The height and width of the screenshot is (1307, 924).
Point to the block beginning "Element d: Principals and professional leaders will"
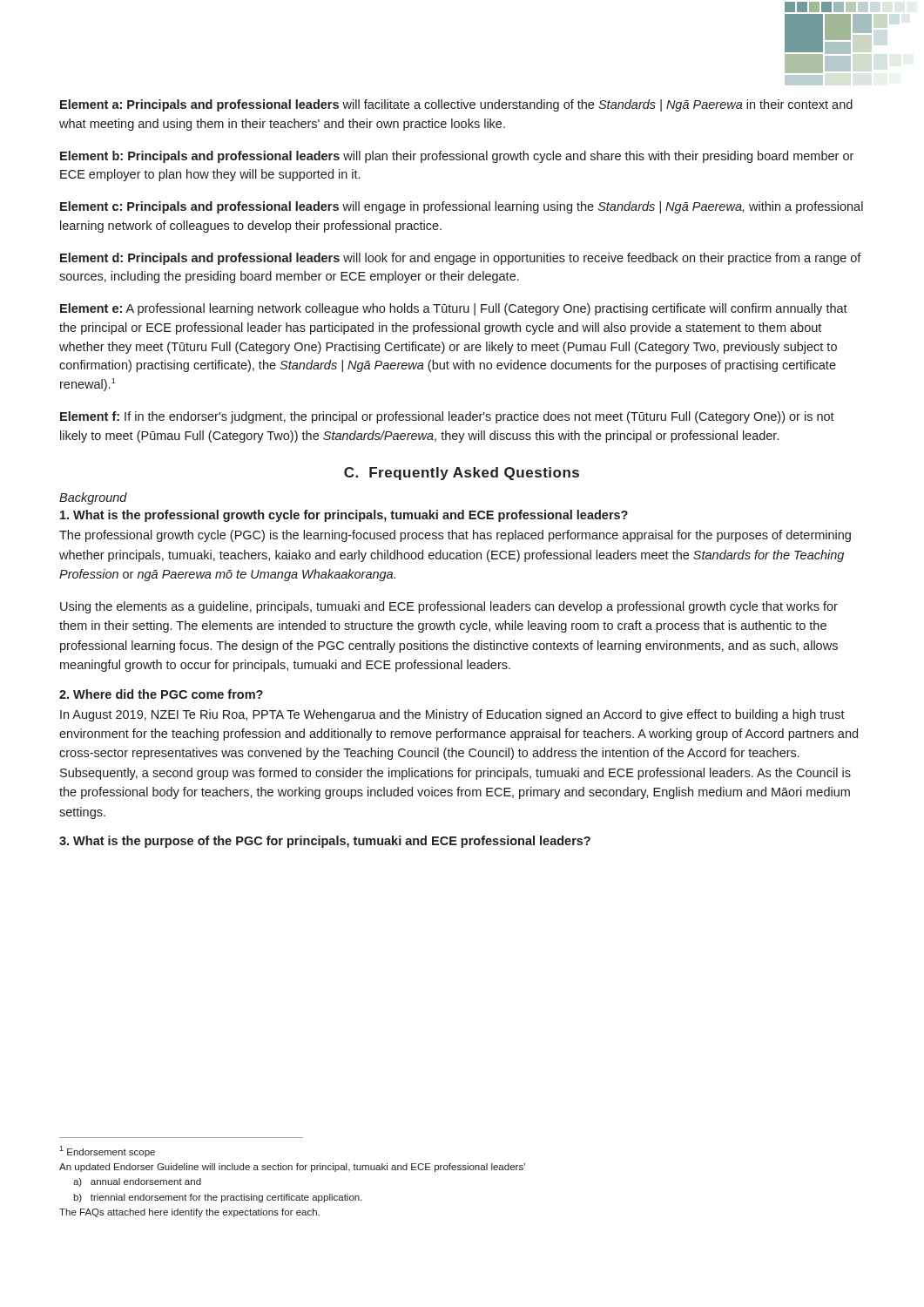[x=460, y=267]
